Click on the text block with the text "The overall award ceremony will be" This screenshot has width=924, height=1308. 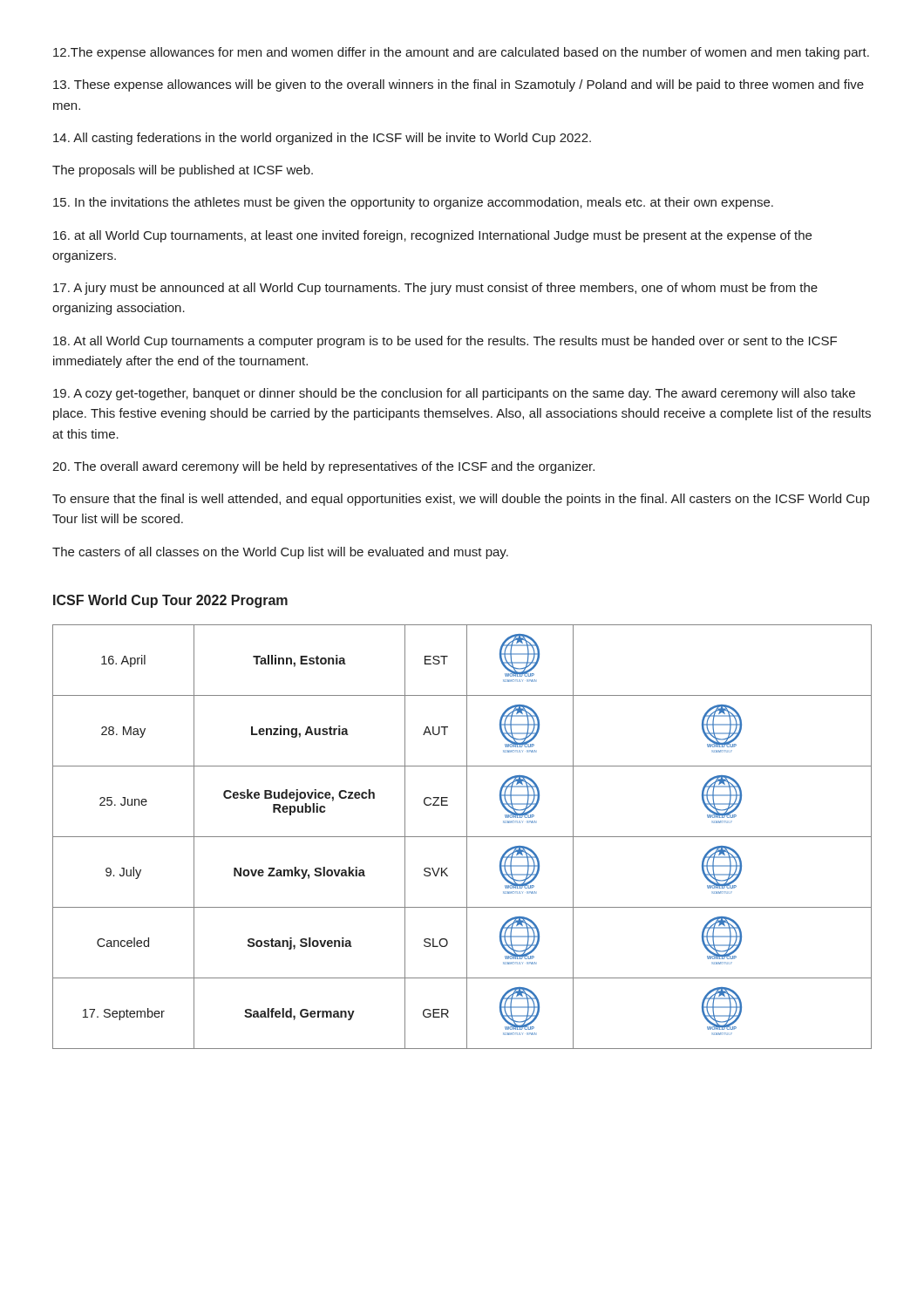coord(324,466)
